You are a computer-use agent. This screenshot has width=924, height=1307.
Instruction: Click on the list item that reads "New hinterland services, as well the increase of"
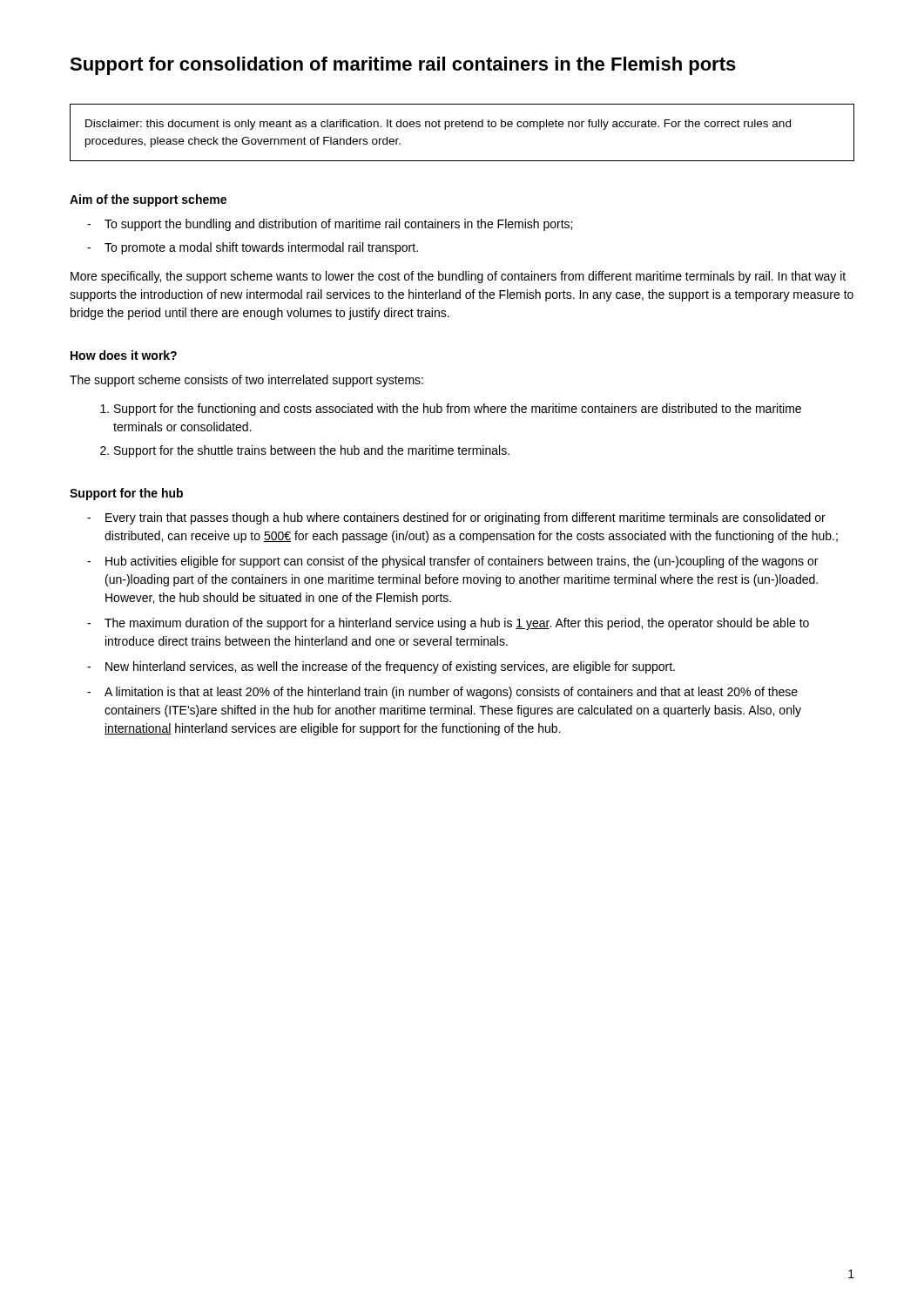click(x=390, y=667)
